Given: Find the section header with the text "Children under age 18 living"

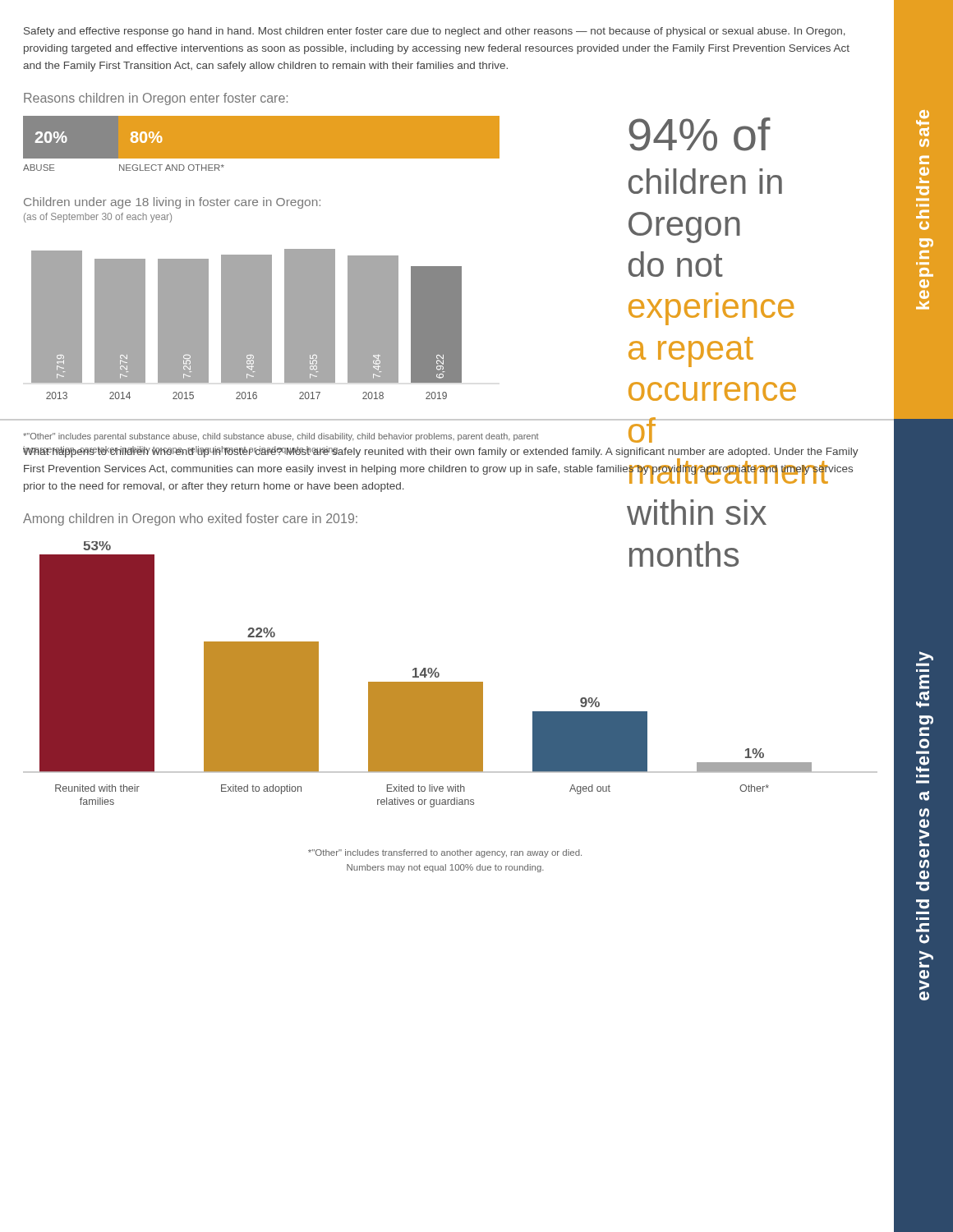Looking at the screenshot, I should (172, 201).
